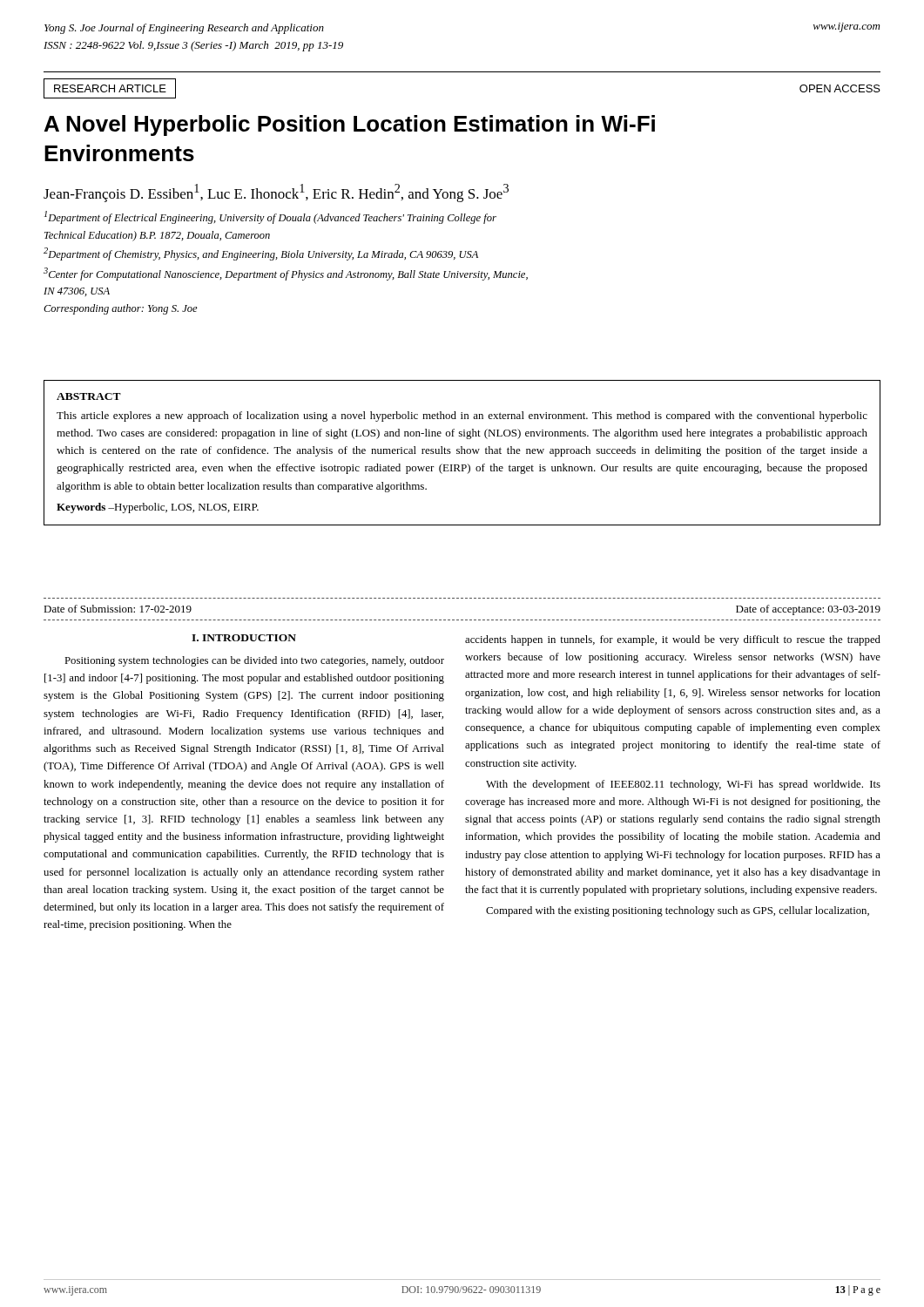Find the block on this page that starts "accidents happen in tunnels, for"

click(x=673, y=775)
